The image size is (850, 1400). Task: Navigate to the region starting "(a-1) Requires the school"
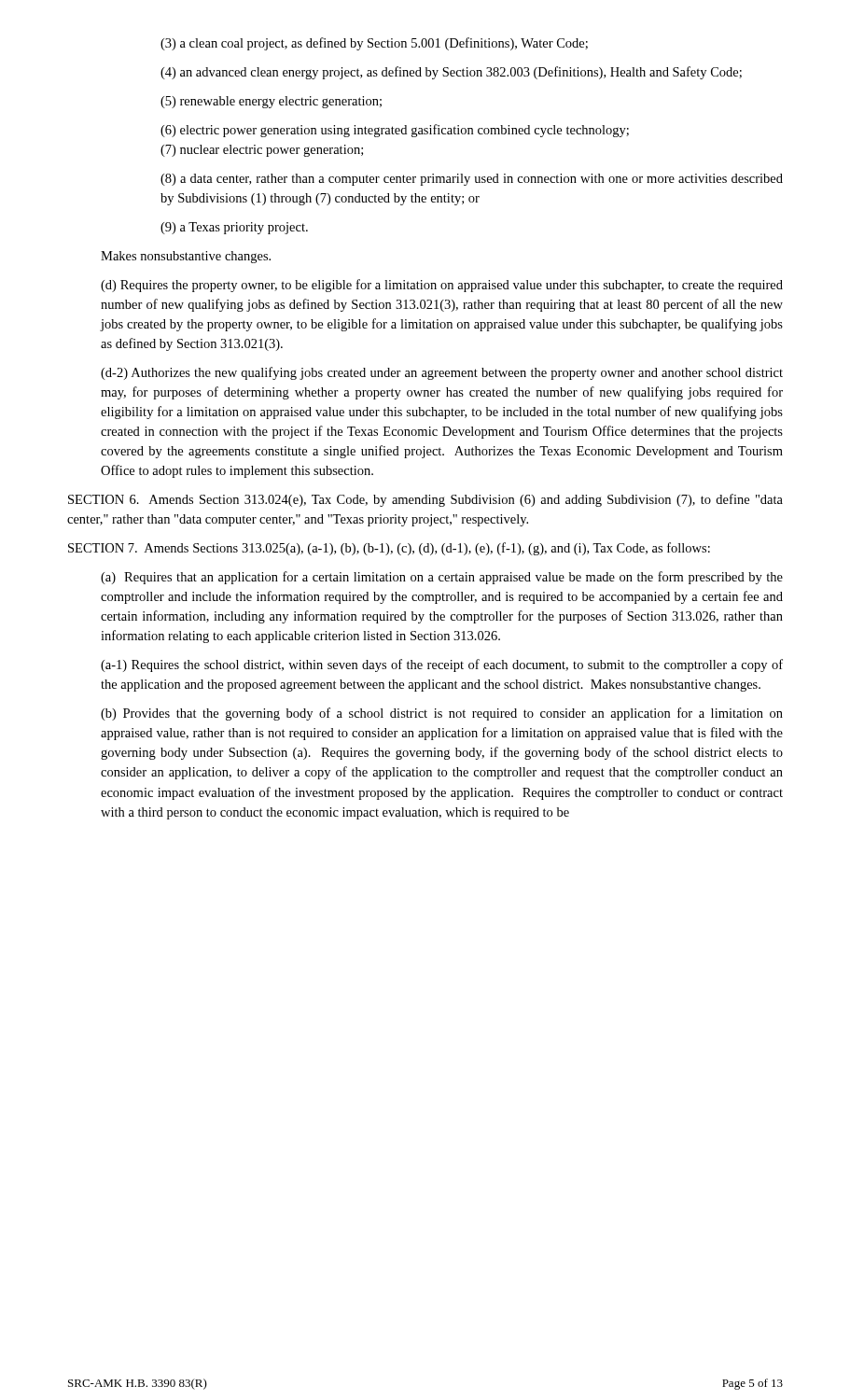pos(442,675)
